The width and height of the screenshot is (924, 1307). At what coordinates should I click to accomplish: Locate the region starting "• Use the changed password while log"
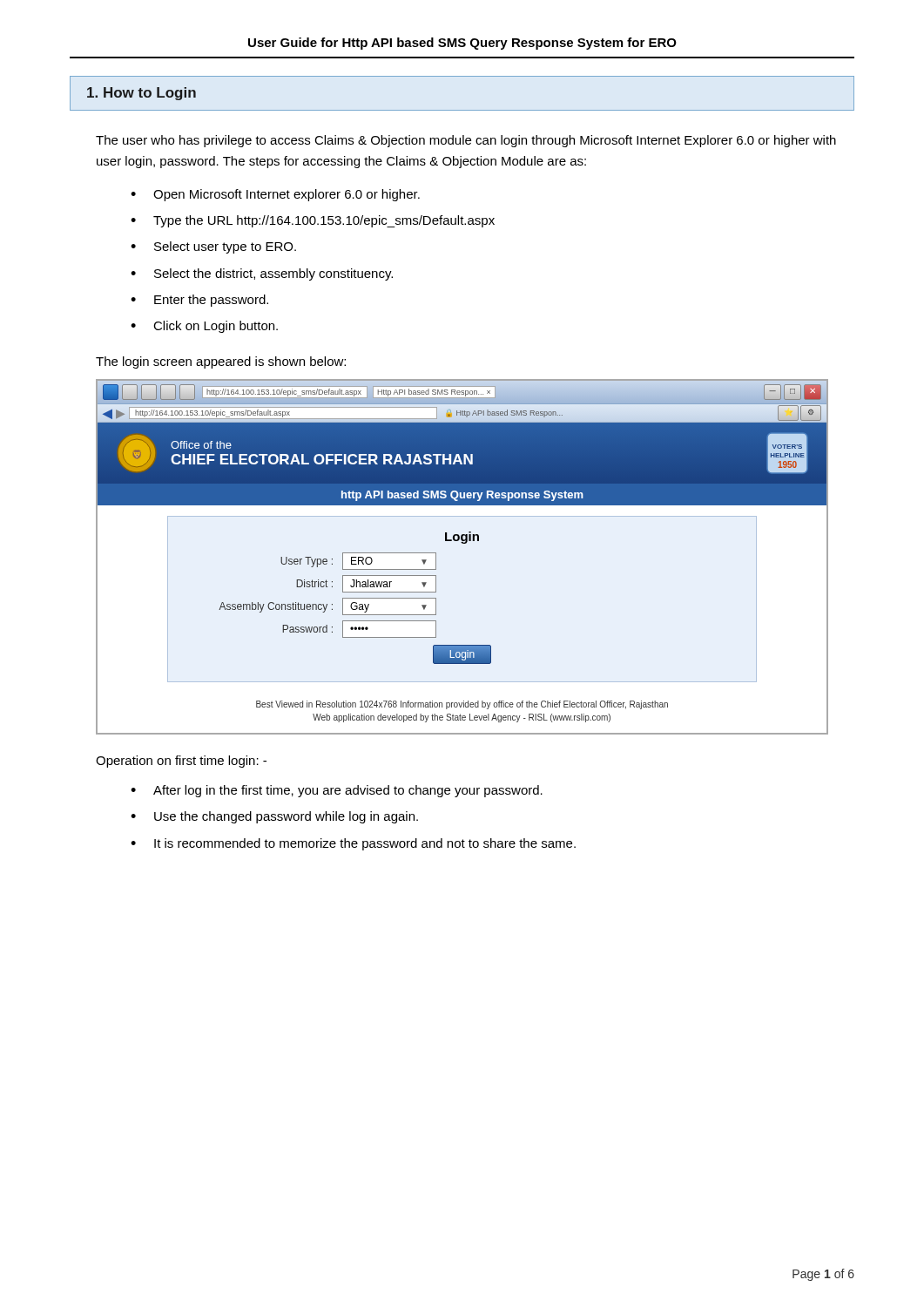274,817
